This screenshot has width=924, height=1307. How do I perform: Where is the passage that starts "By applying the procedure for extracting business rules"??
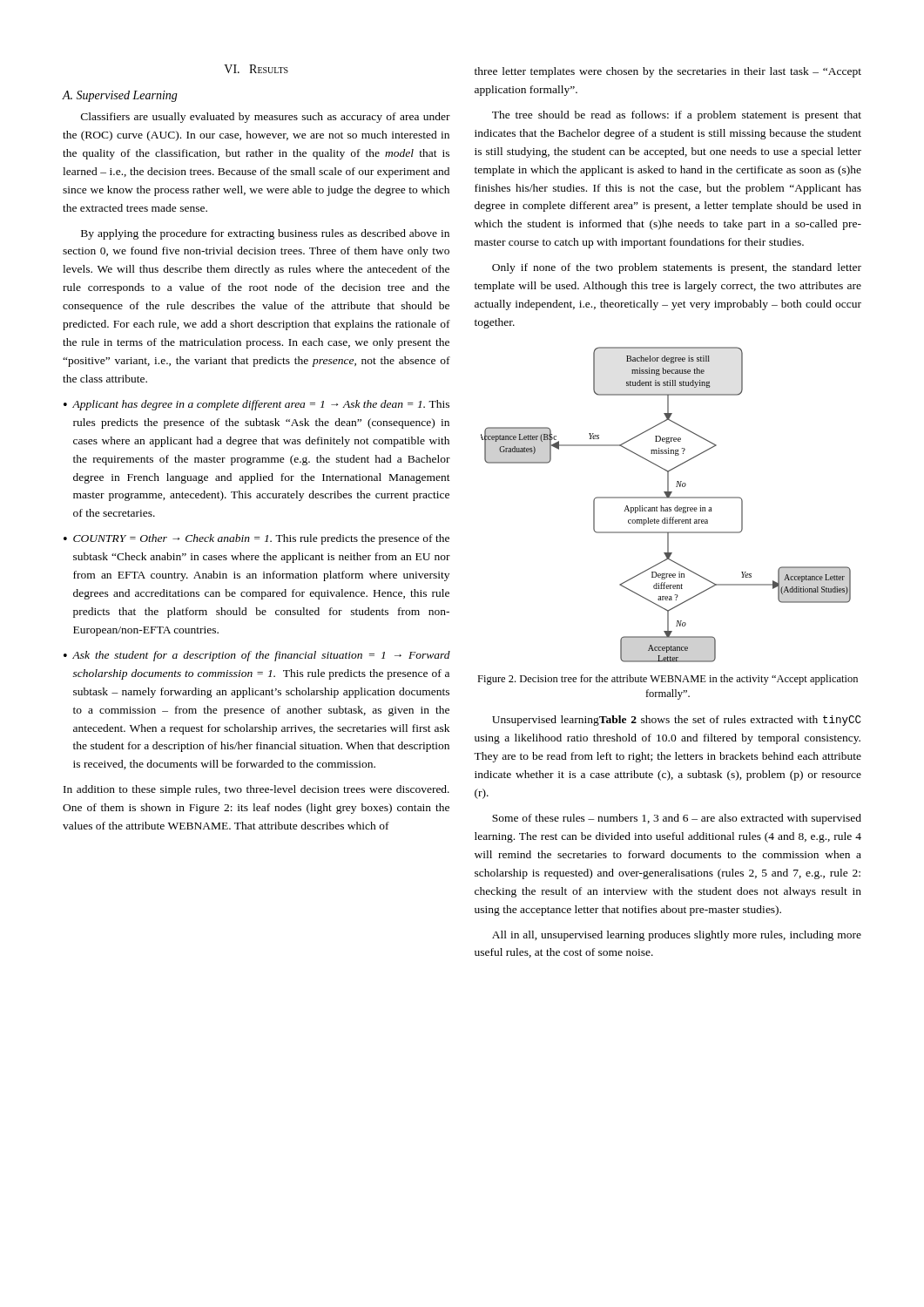256,306
